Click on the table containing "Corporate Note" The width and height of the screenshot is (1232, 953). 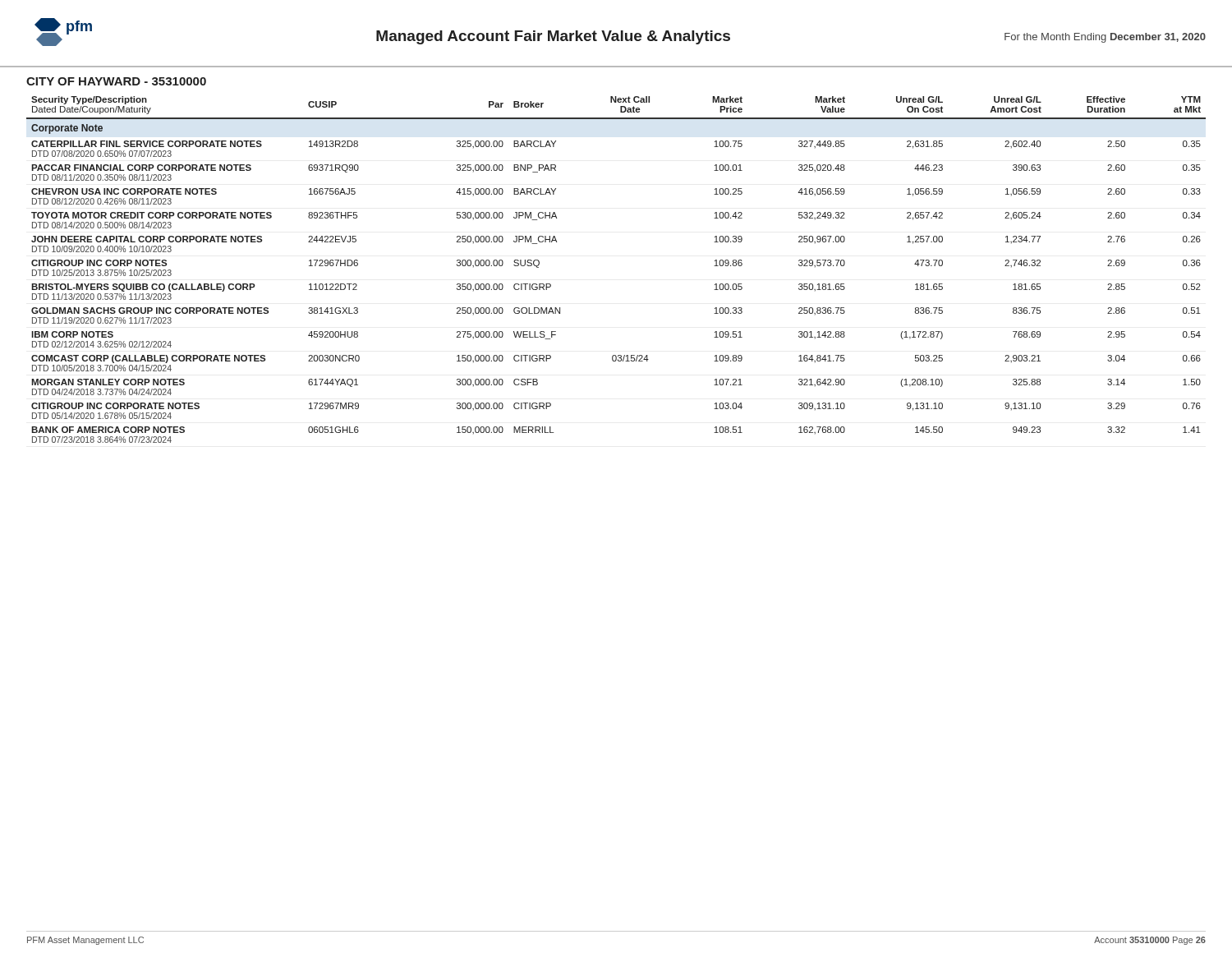[616, 269]
